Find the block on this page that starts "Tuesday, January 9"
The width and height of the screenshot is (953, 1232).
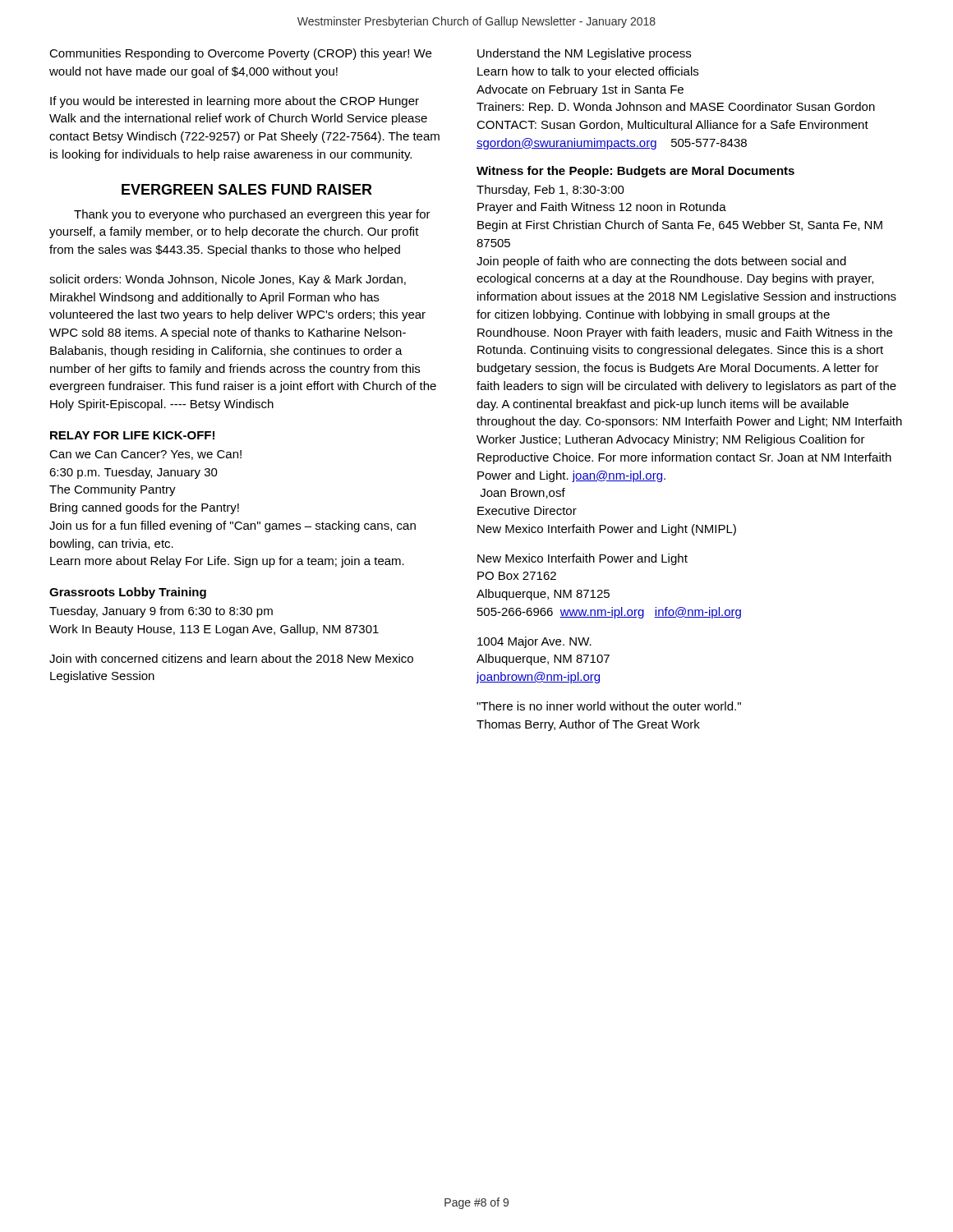(214, 620)
